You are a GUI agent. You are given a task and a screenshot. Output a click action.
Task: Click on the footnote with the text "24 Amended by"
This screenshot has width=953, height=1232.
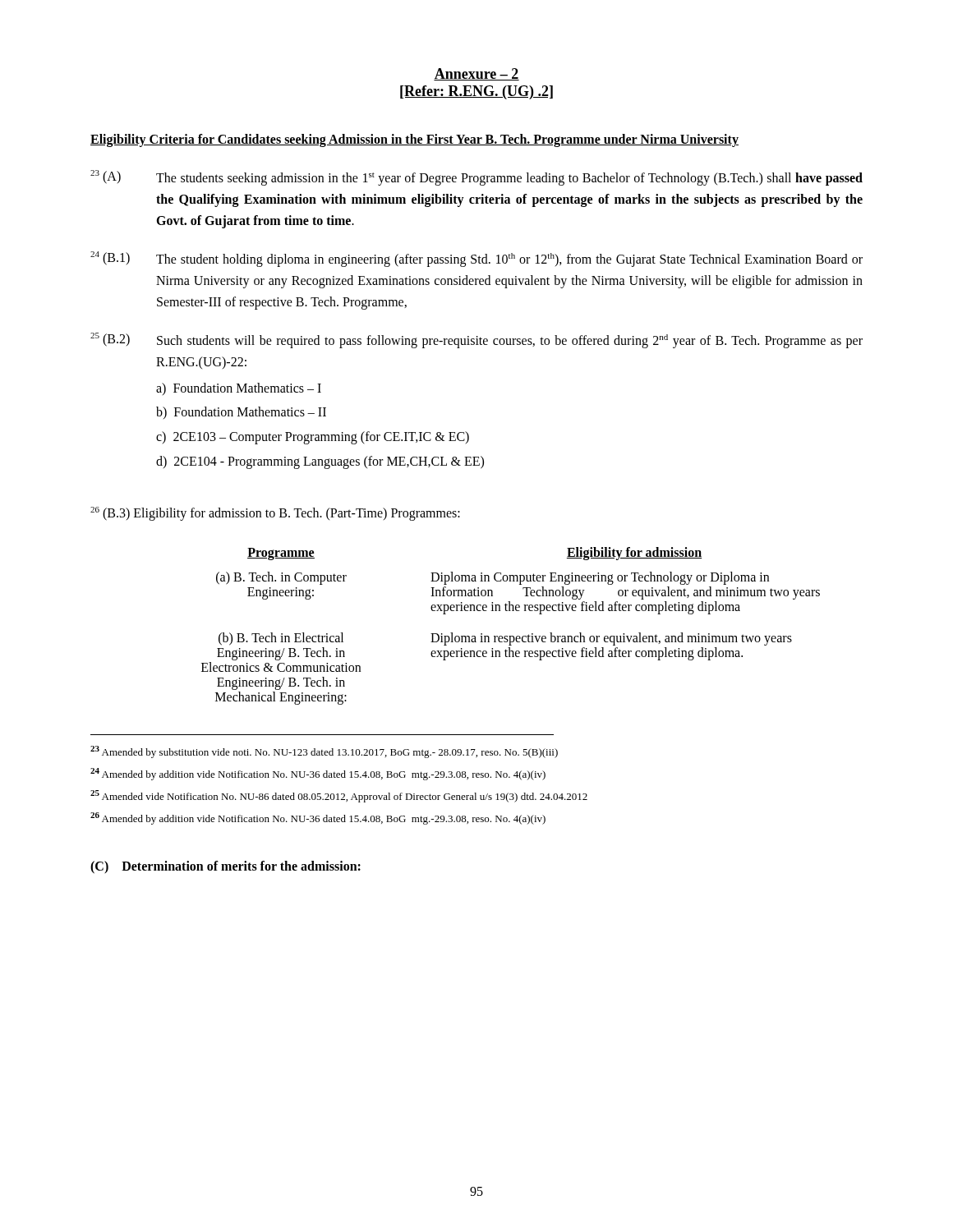point(318,773)
